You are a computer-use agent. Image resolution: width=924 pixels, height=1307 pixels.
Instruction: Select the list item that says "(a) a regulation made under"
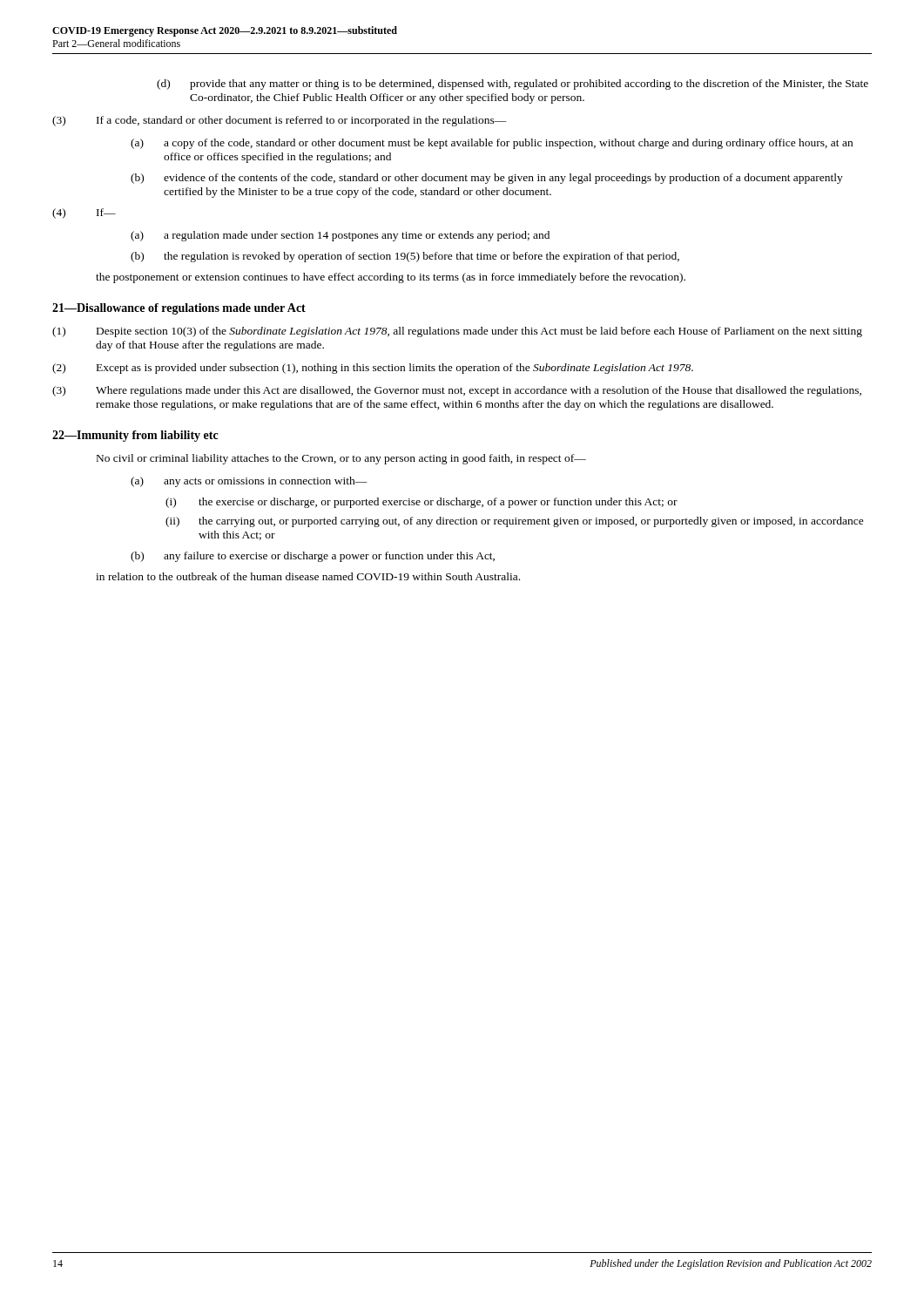(x=501, y=235)
